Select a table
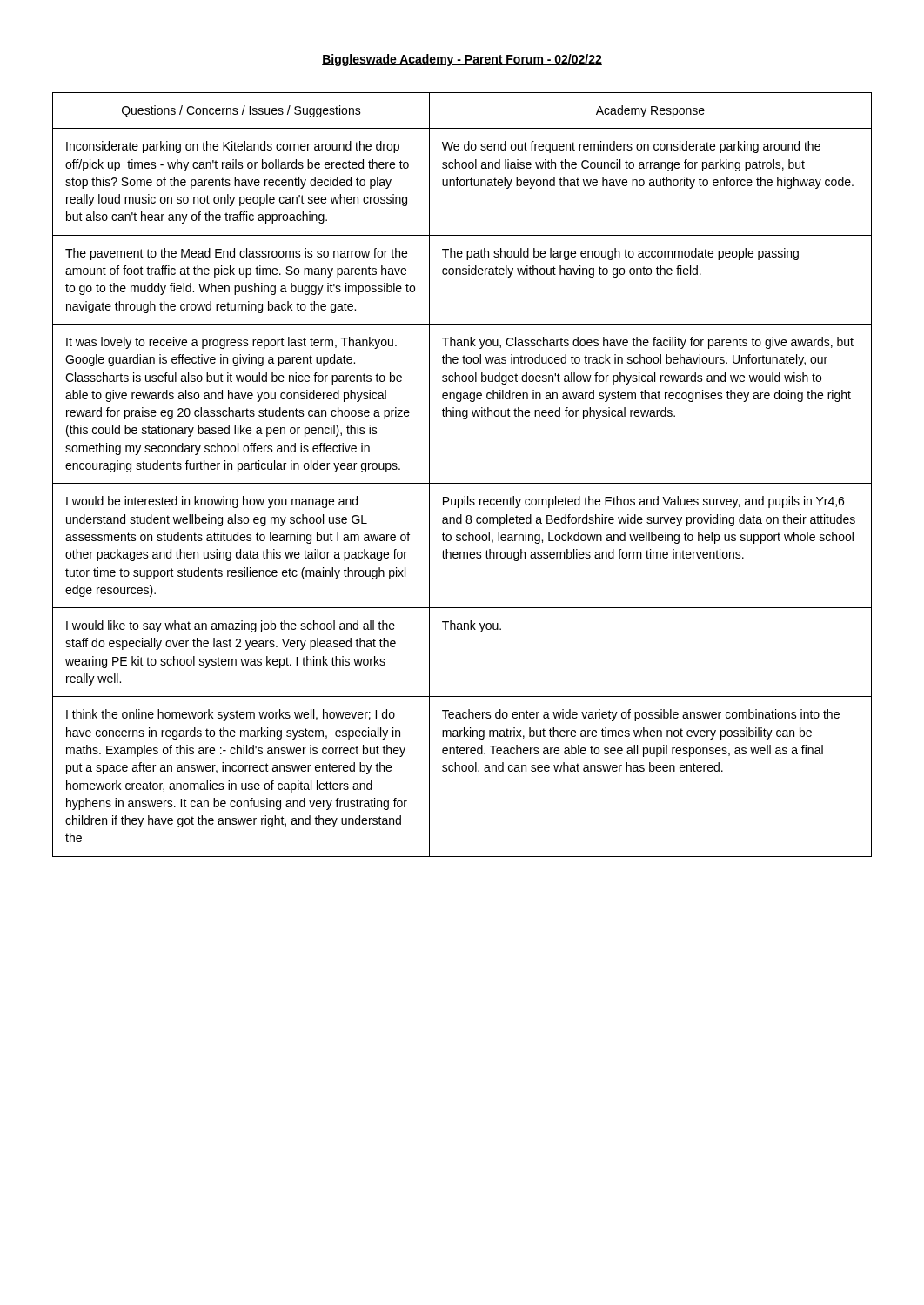 (462, 474)
